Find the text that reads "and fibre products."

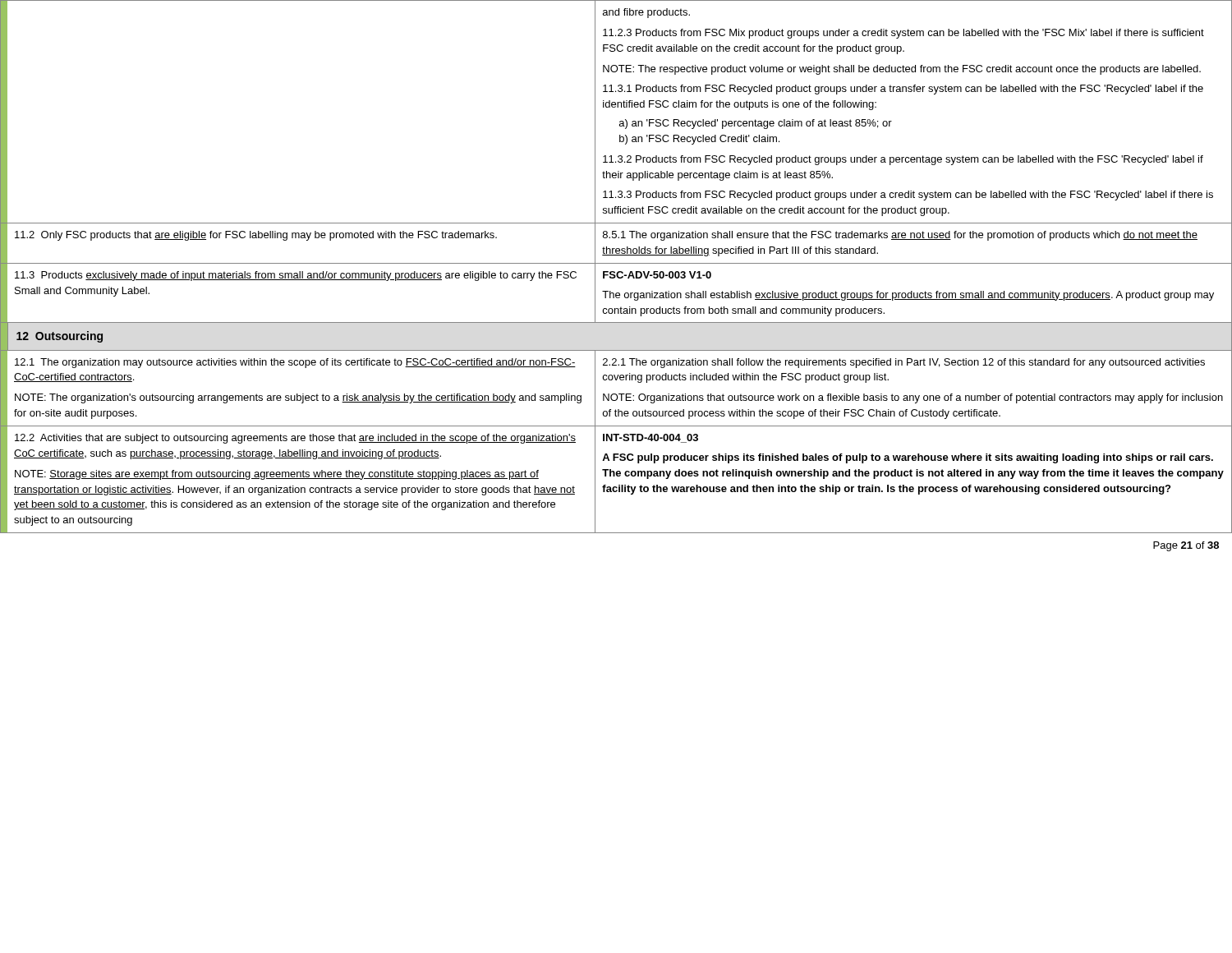point(647,12)
